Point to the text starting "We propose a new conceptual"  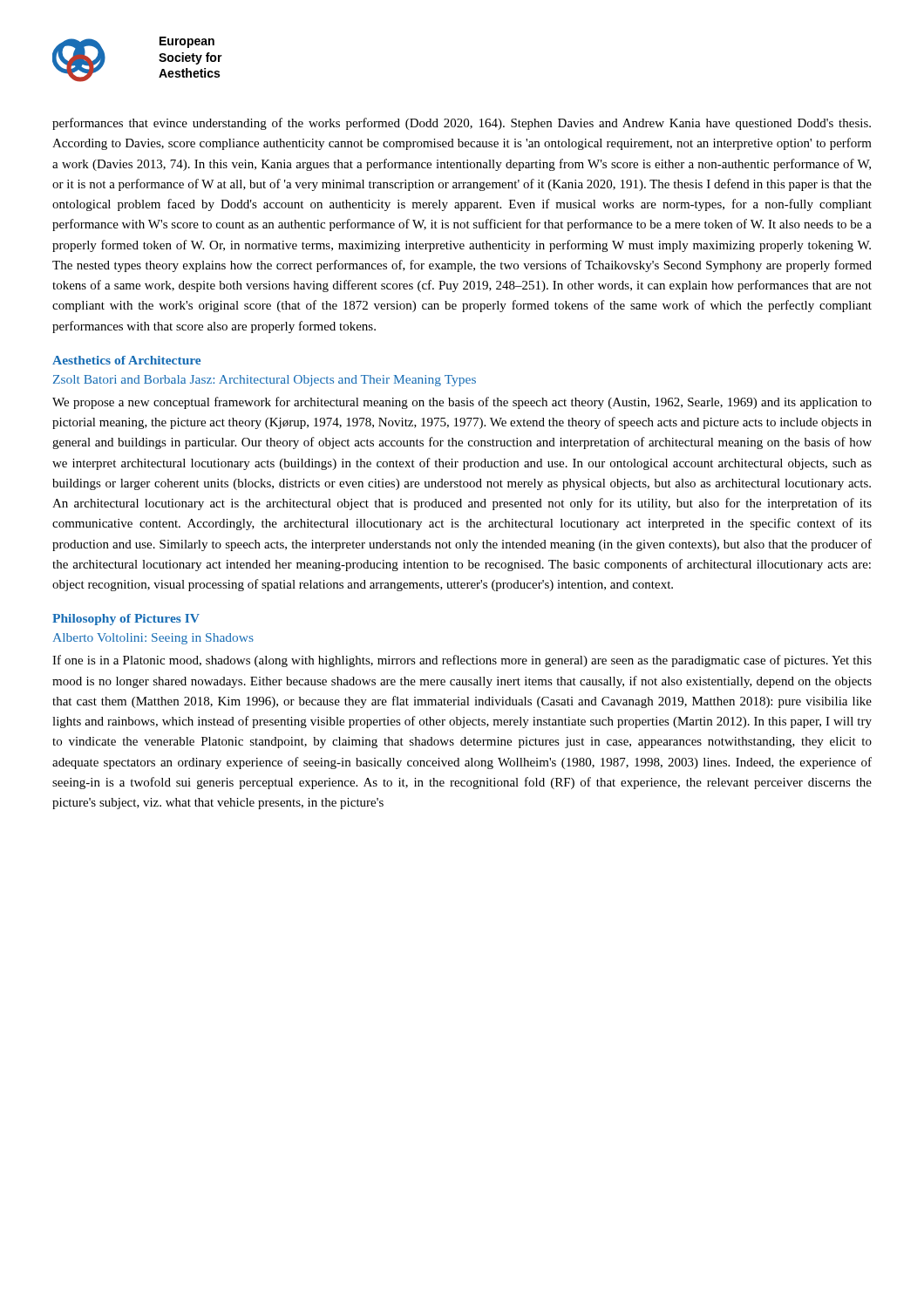coord(462,493)
